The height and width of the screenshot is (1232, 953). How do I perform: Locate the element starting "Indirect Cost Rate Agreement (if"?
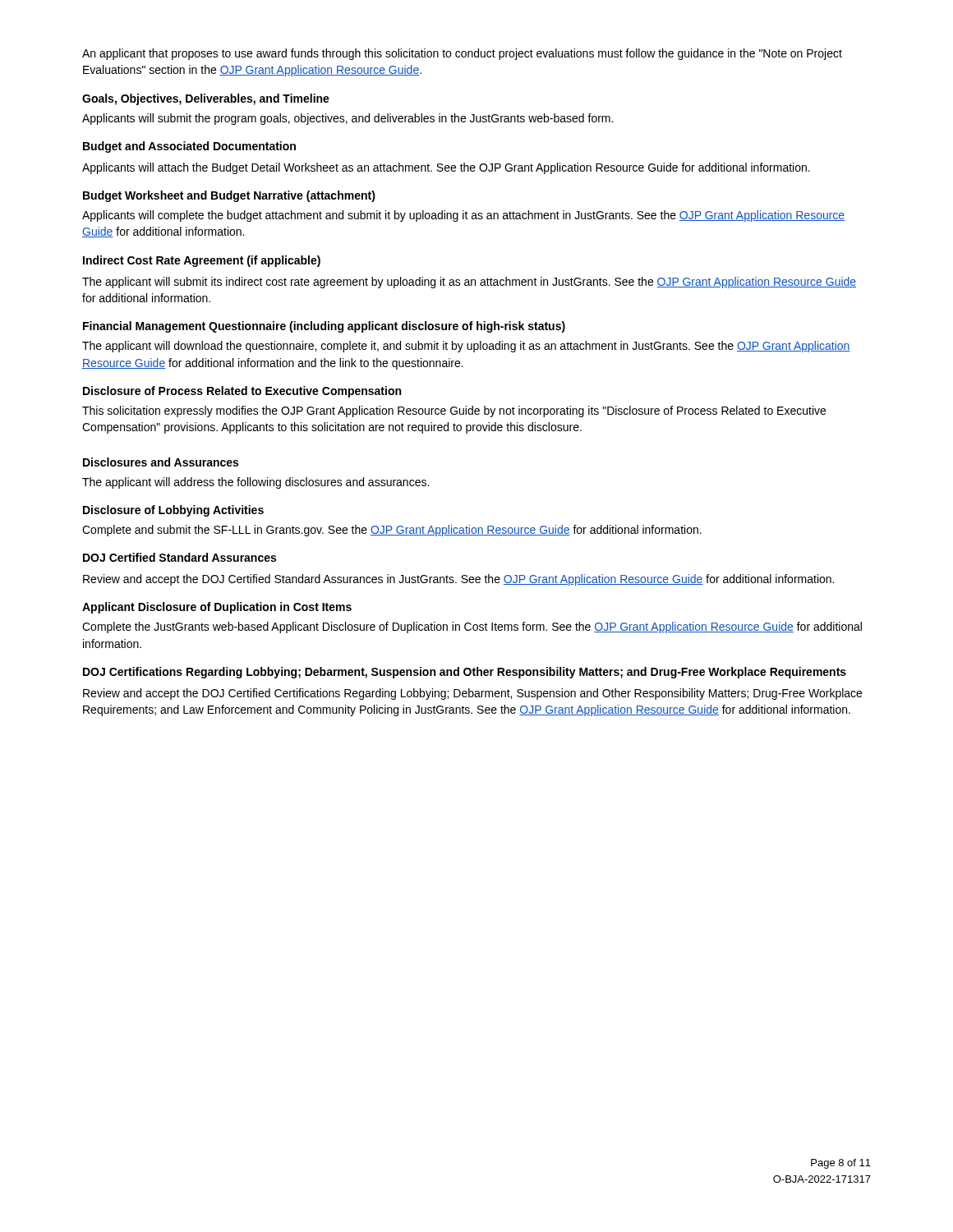(x=201, y=260)
